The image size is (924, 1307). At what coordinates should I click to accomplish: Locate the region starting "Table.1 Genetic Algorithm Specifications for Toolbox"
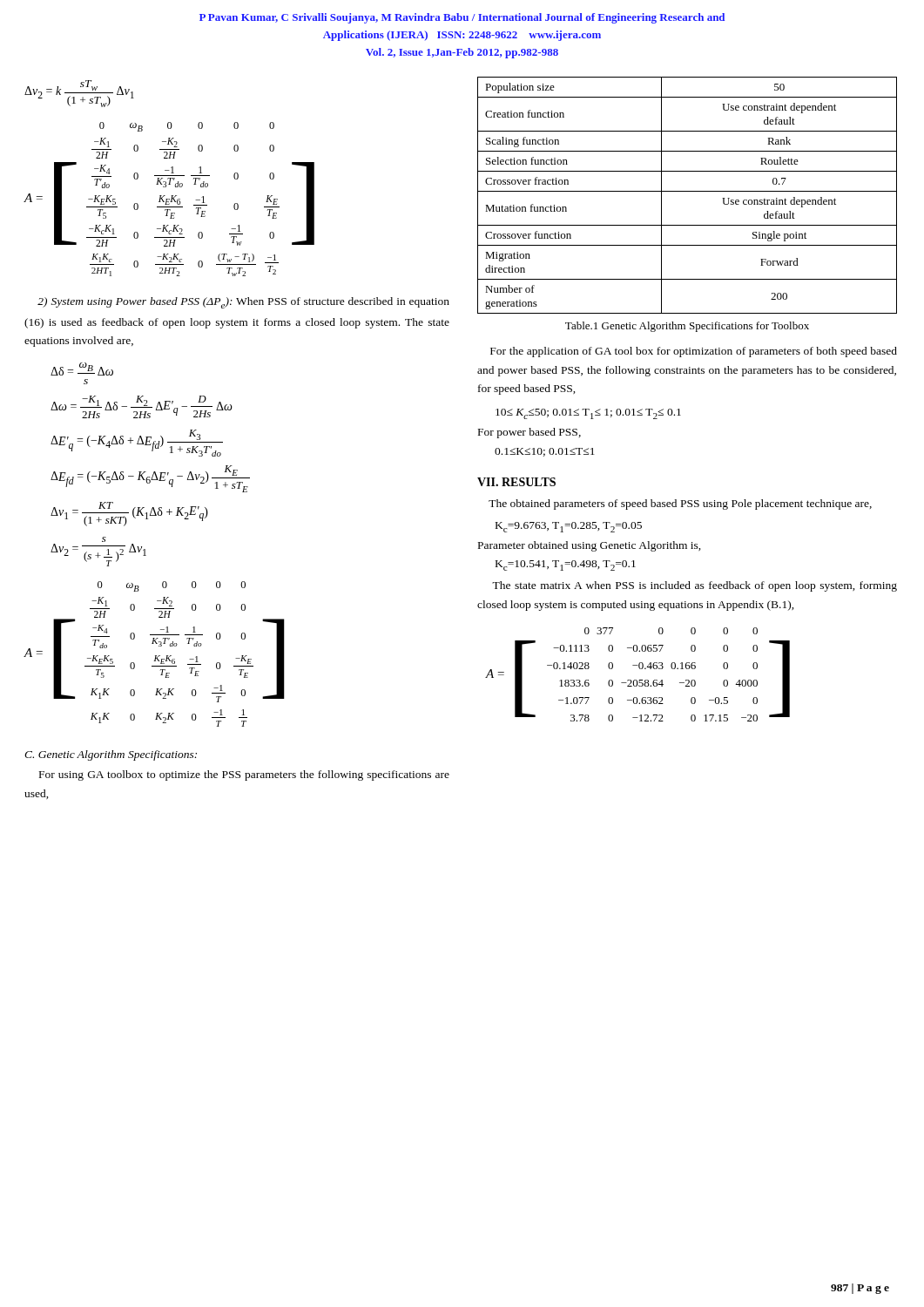point(687,325)
